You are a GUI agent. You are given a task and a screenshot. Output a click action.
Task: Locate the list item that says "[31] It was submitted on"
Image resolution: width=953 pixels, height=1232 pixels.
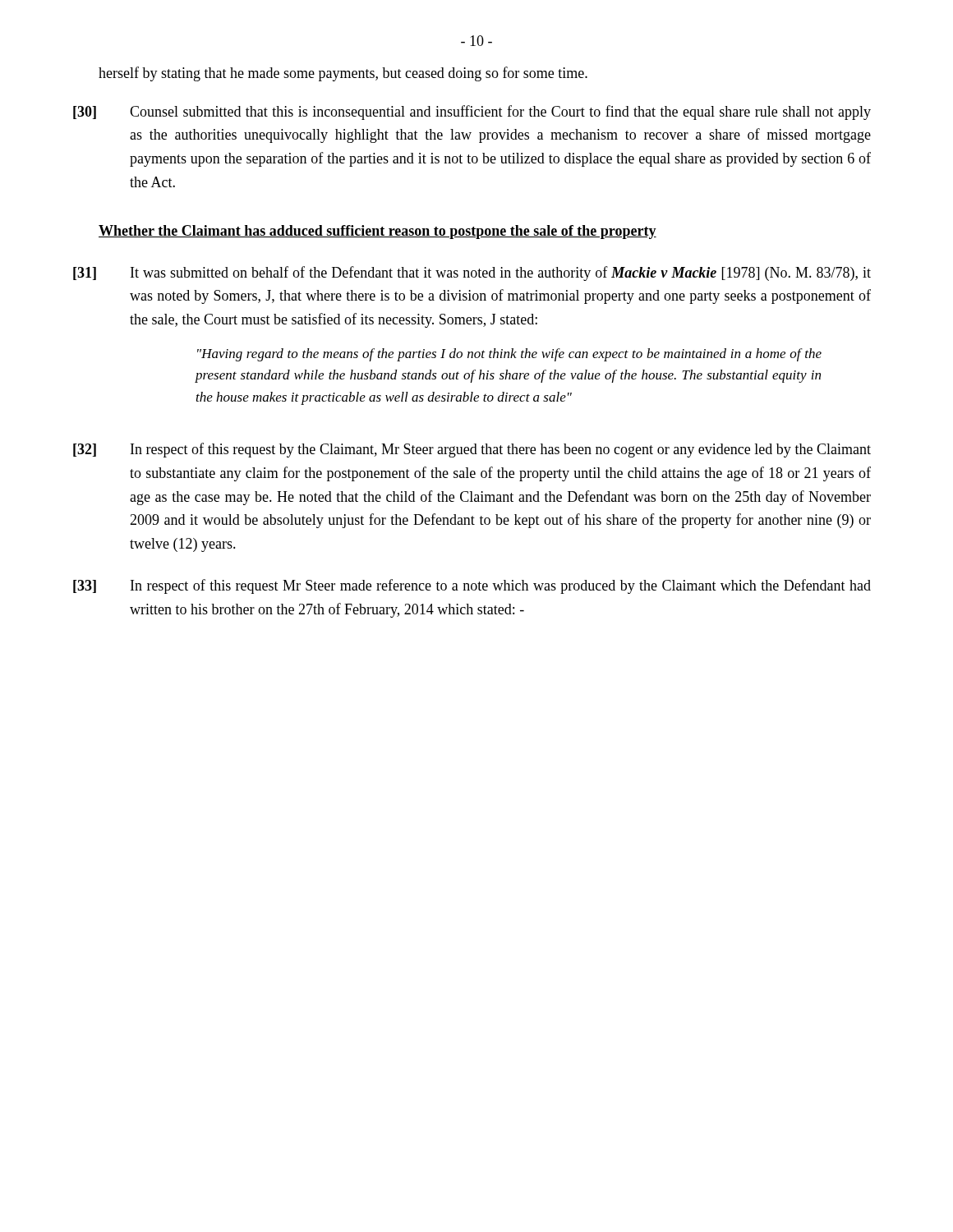[x=472, y=340]
